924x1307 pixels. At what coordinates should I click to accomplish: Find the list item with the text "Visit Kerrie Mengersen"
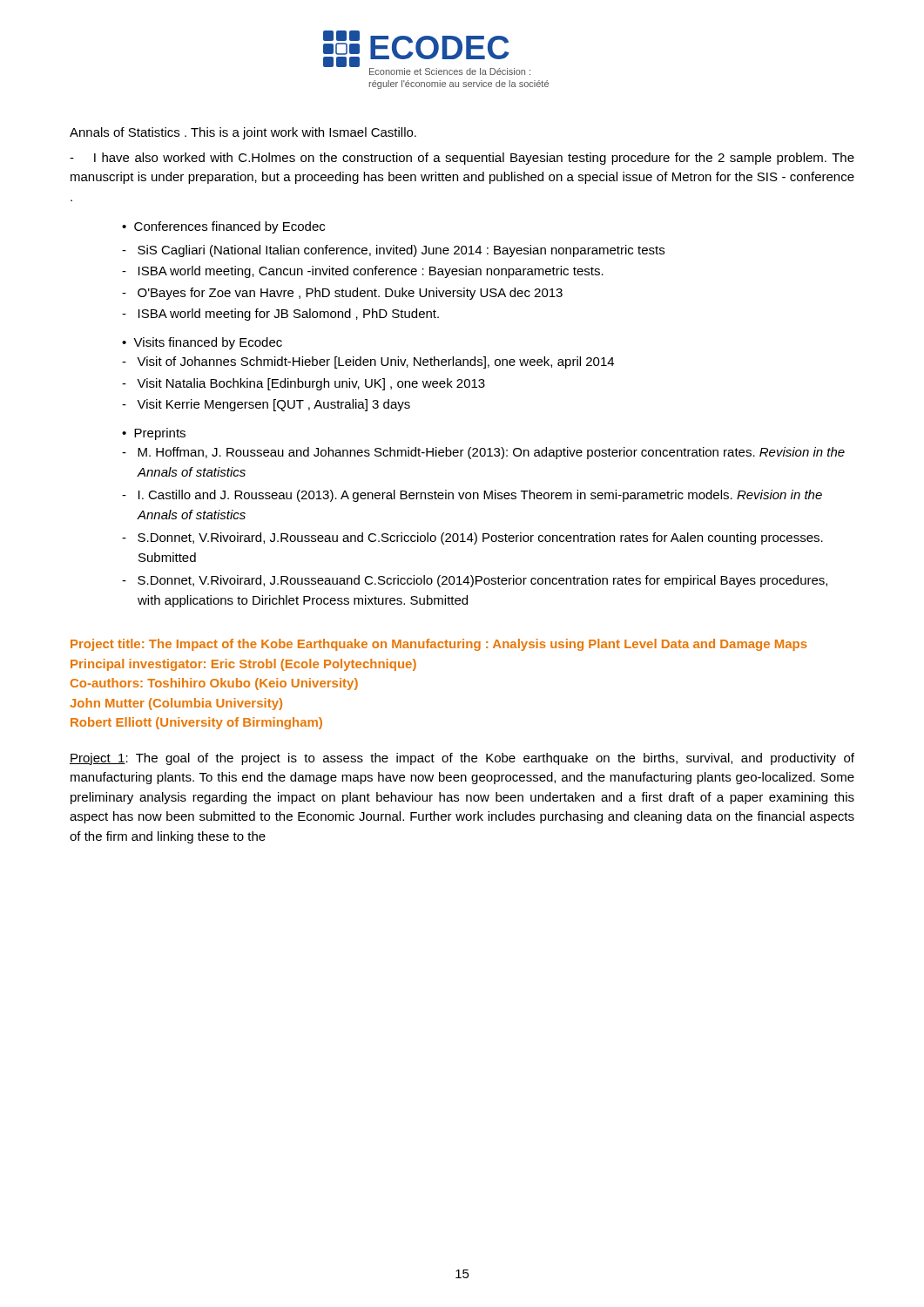(266, 404)
